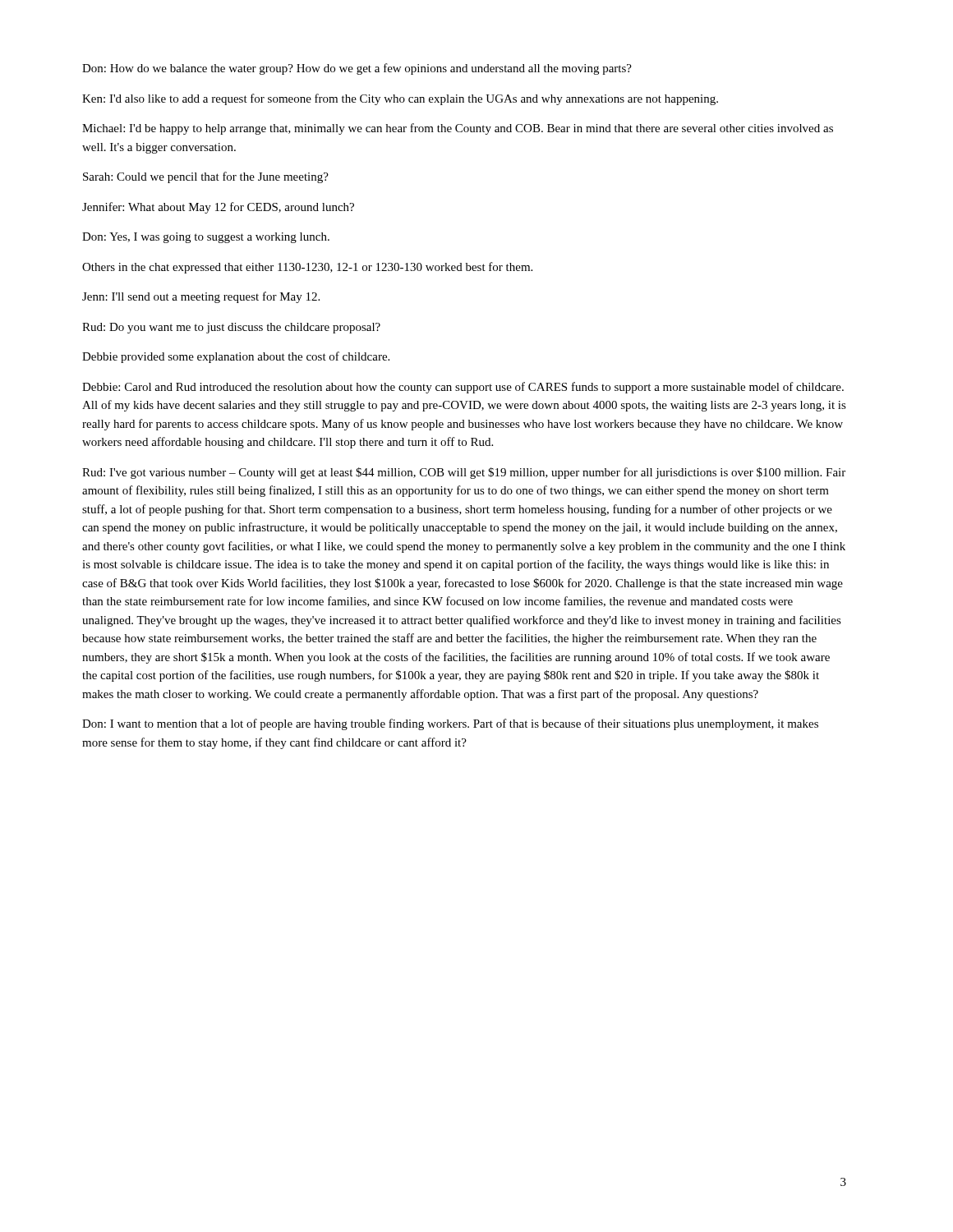The width and height of the screenshot is (953, 1232).
Task: Find the block on this page that starts "Debbie: Carol and Rud introduced the resolution about"
Action: tap(464, 414)
